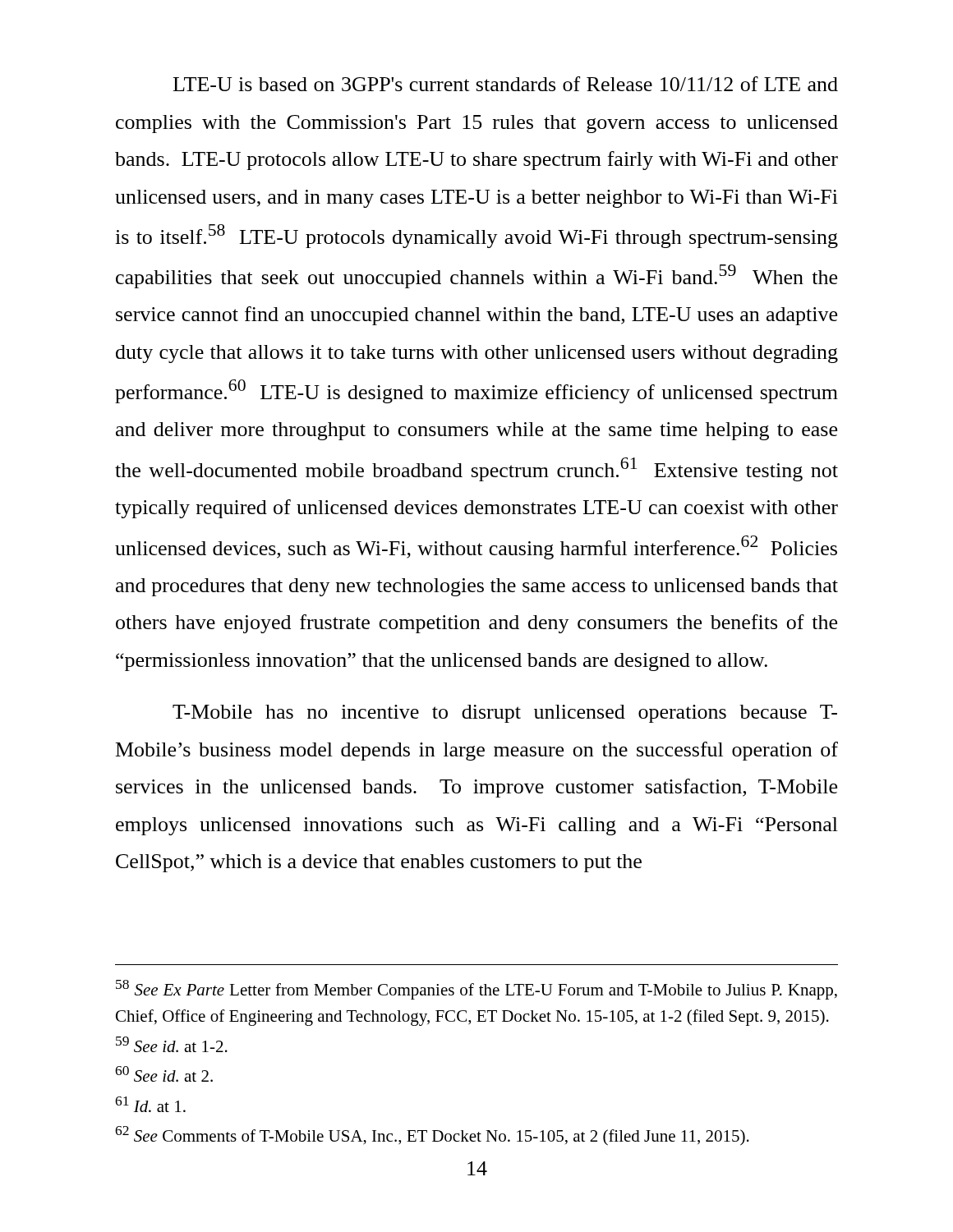The width and height of the screenshot is (953, 1232).
Task: Locate the block of text that opens with "59 See id. at"
Action: pyautogui.click(x=172, y=1044)
